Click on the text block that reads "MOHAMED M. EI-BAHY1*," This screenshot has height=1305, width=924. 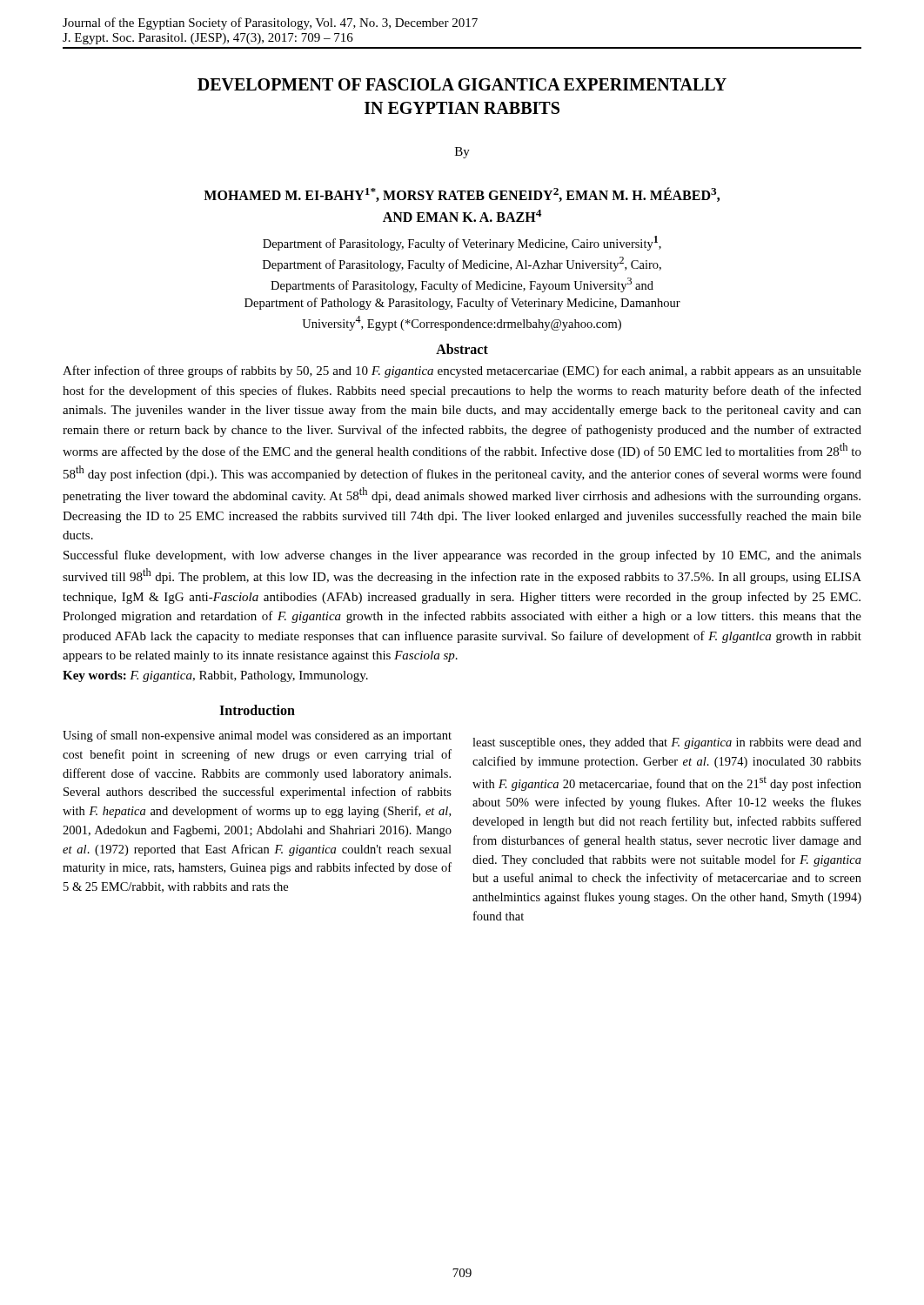tap(462, 205)
